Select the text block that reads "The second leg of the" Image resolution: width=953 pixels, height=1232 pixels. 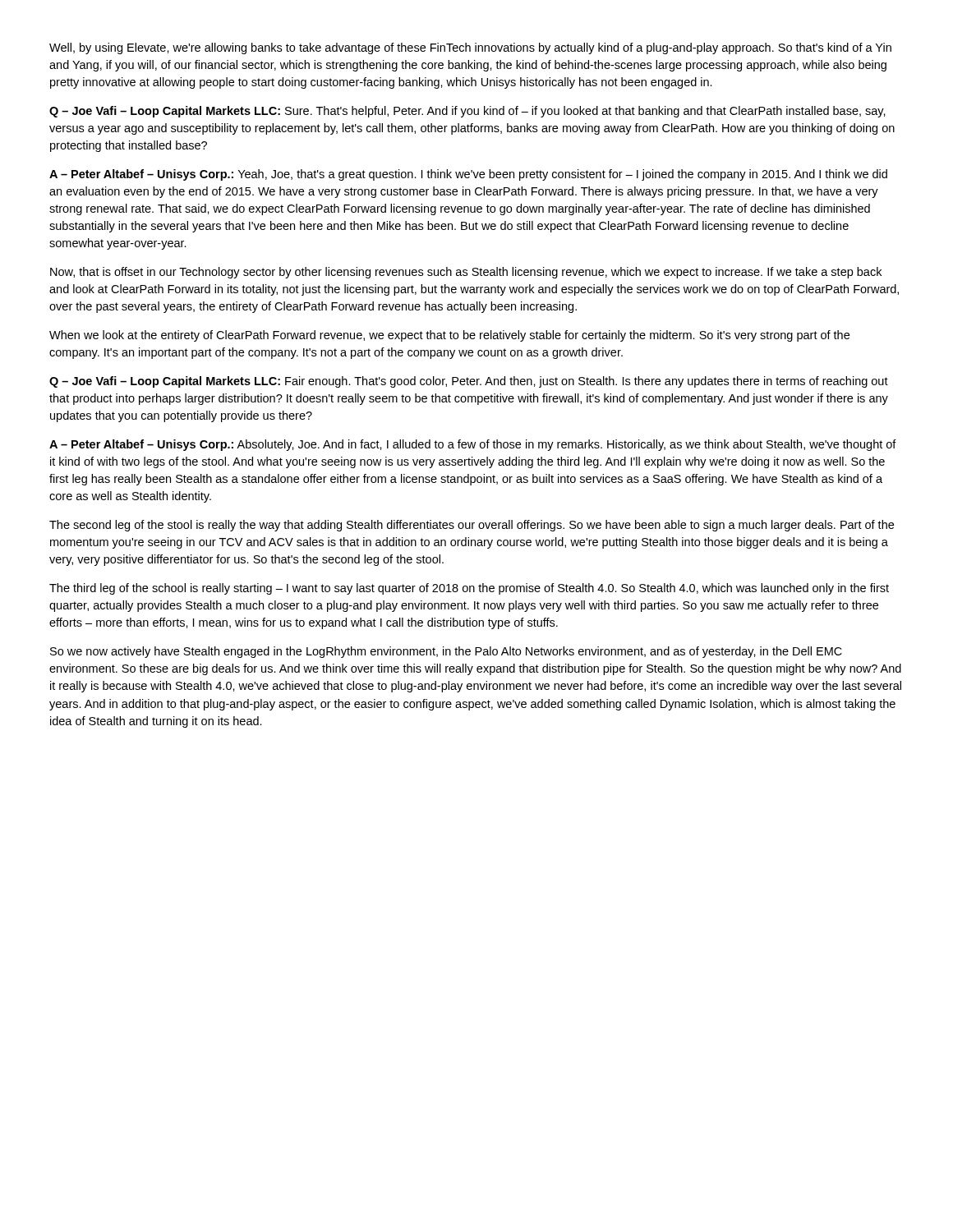click(472, 542)
